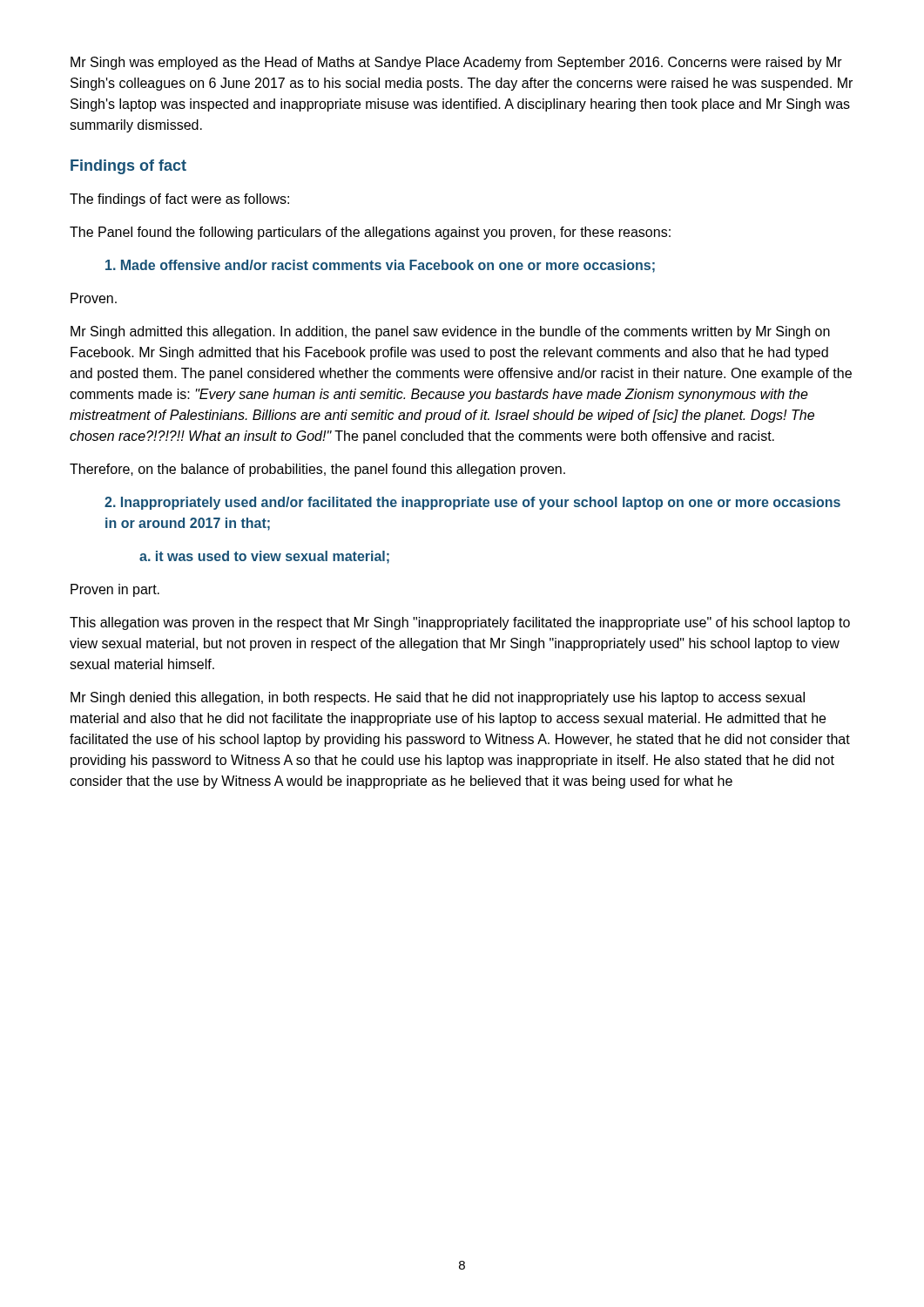Click on the region starting "Therefore, on the balance of probabilities, the"
The image size is (924, 1307).
462,470
